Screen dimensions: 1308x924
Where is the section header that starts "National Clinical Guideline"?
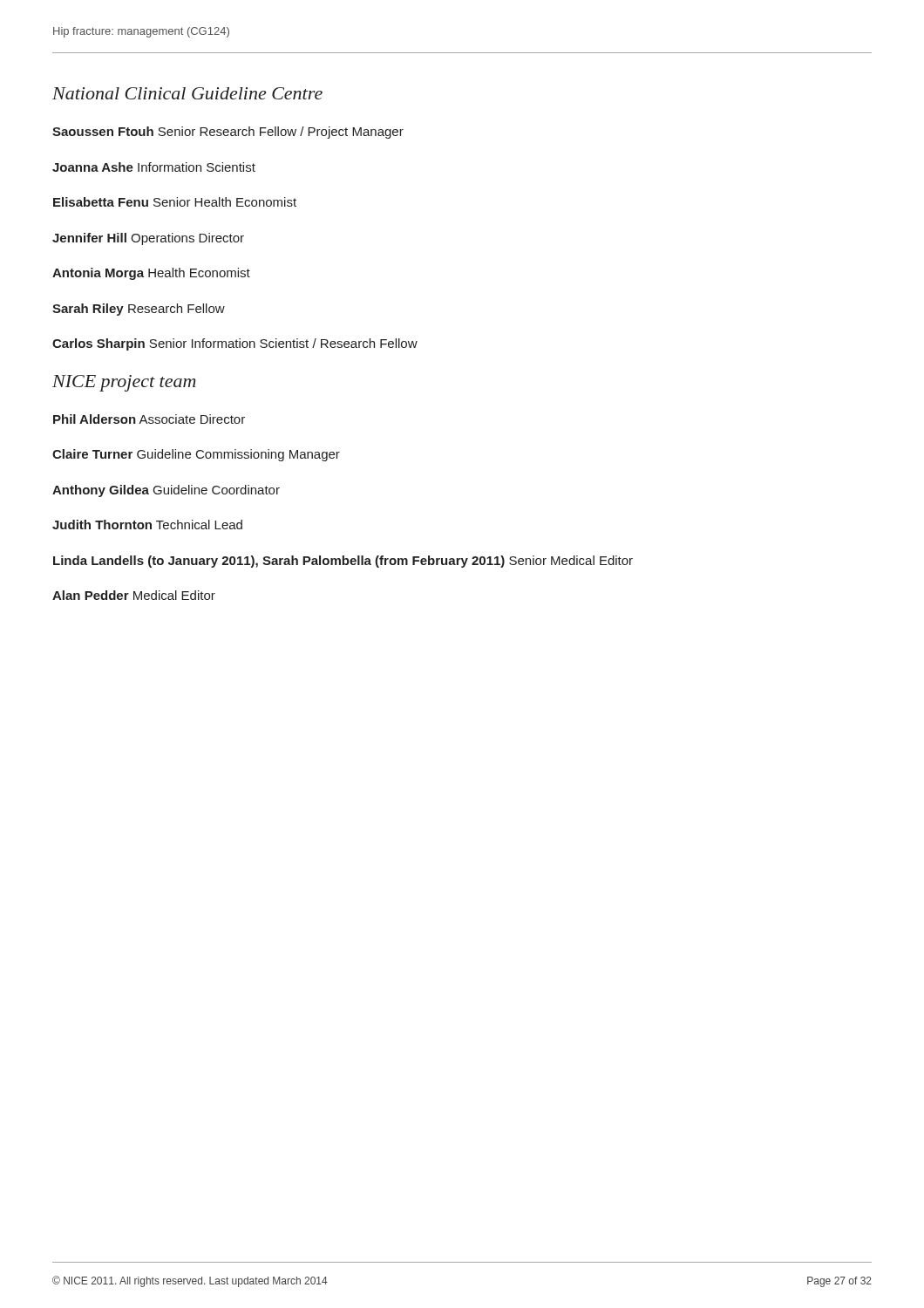tap(188, 93)
